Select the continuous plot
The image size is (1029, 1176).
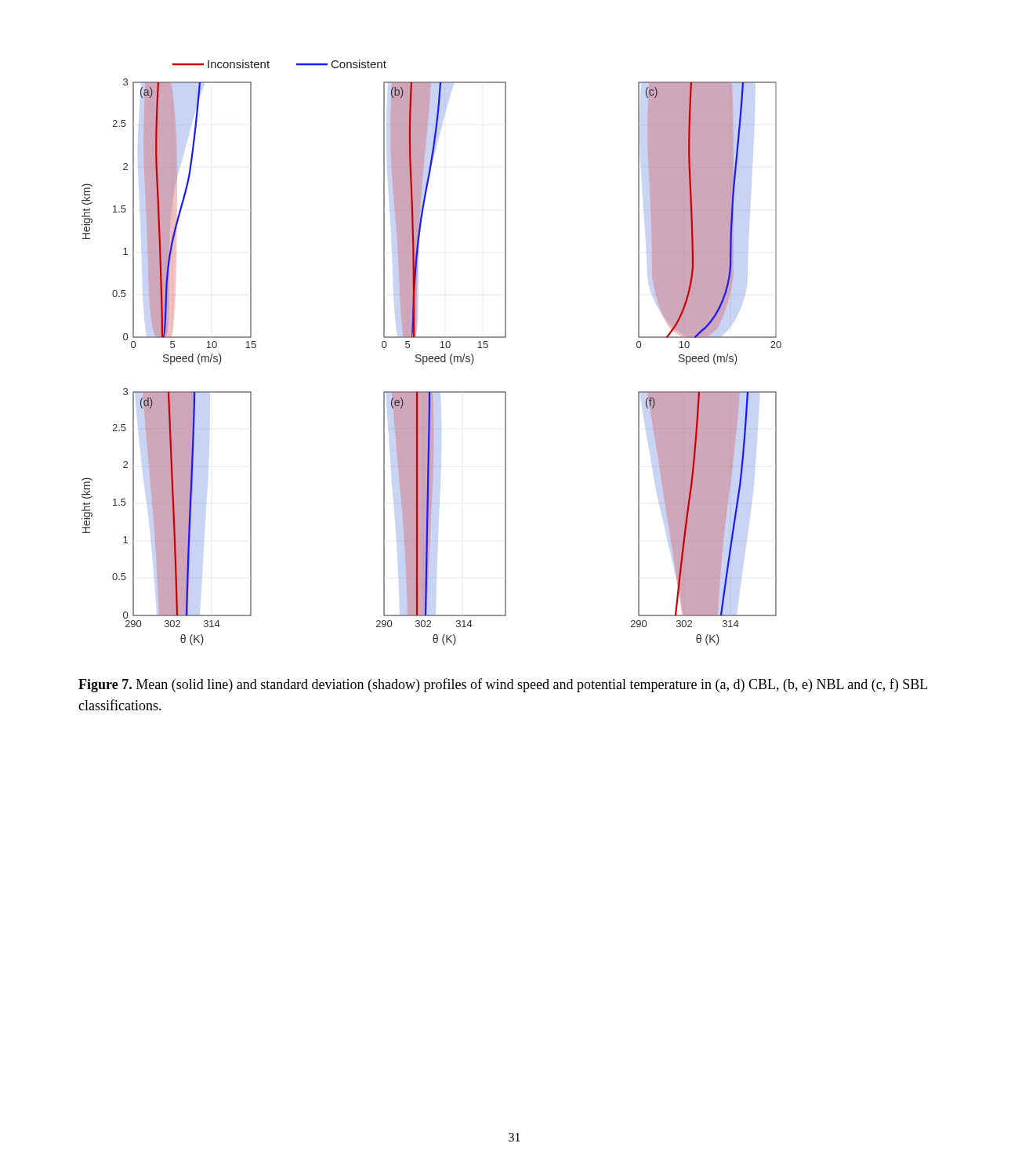[509, 354]
